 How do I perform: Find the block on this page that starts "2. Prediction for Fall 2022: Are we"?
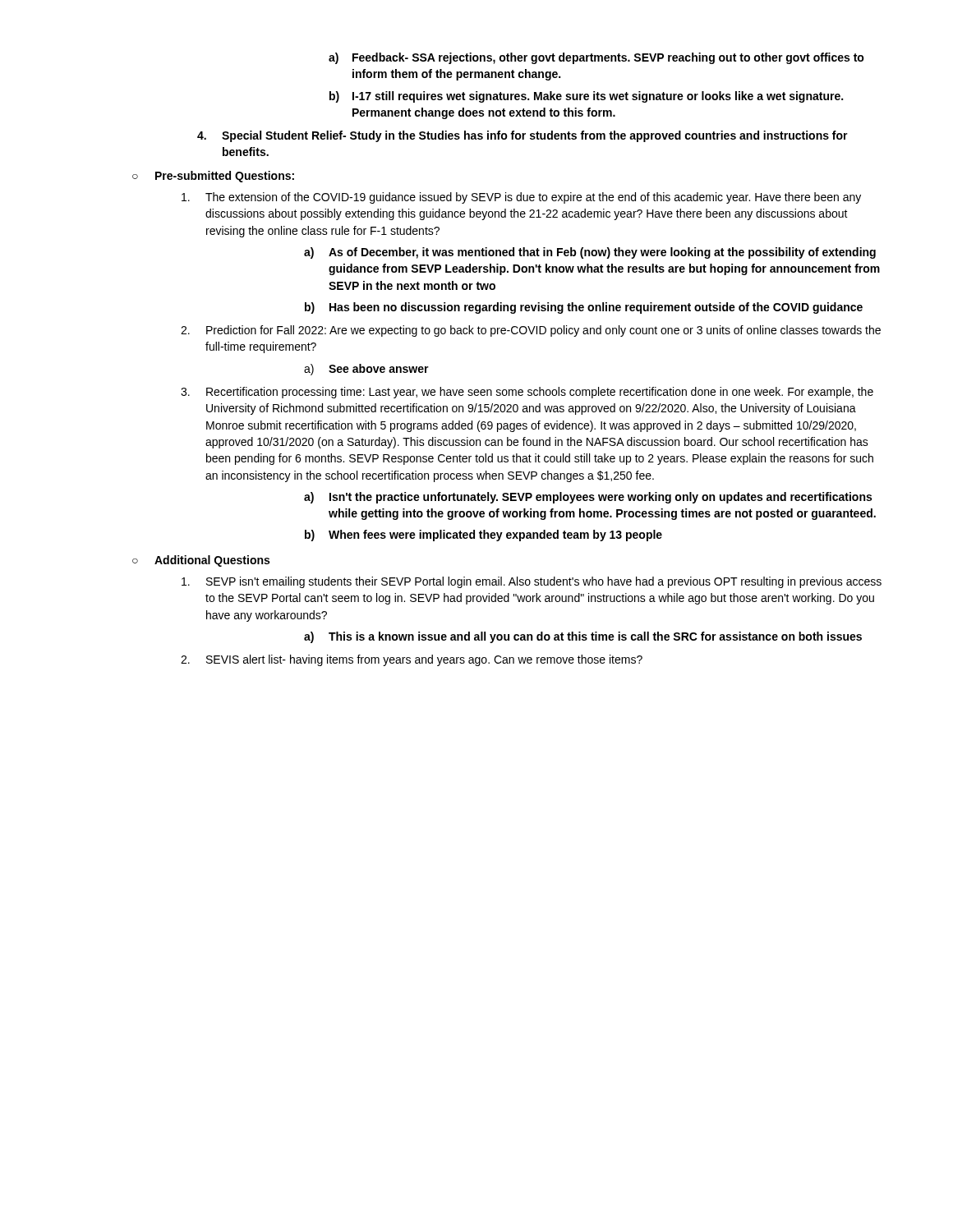coord(534,339)
